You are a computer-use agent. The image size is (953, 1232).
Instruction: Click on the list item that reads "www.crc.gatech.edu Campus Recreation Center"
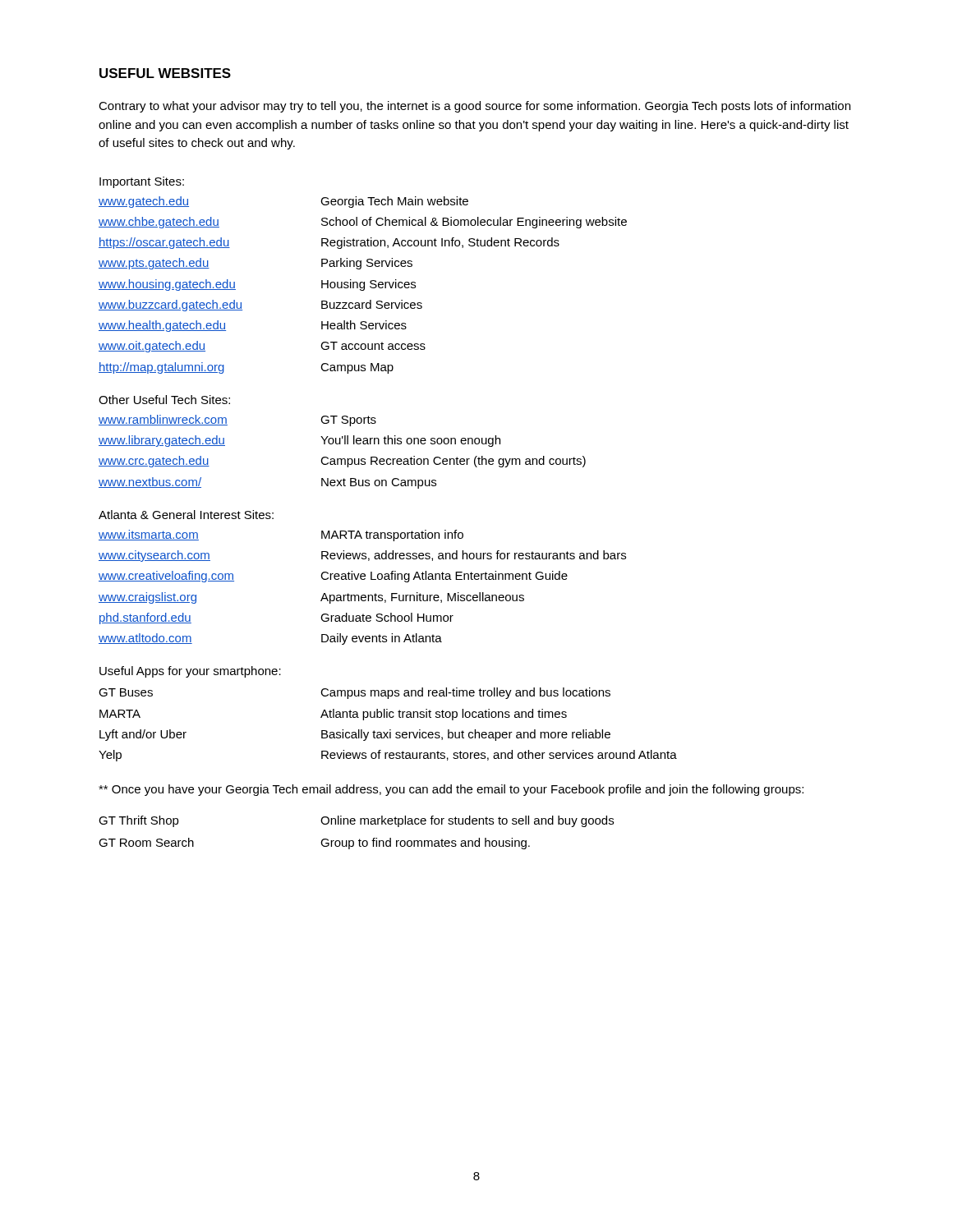(342, 461)
